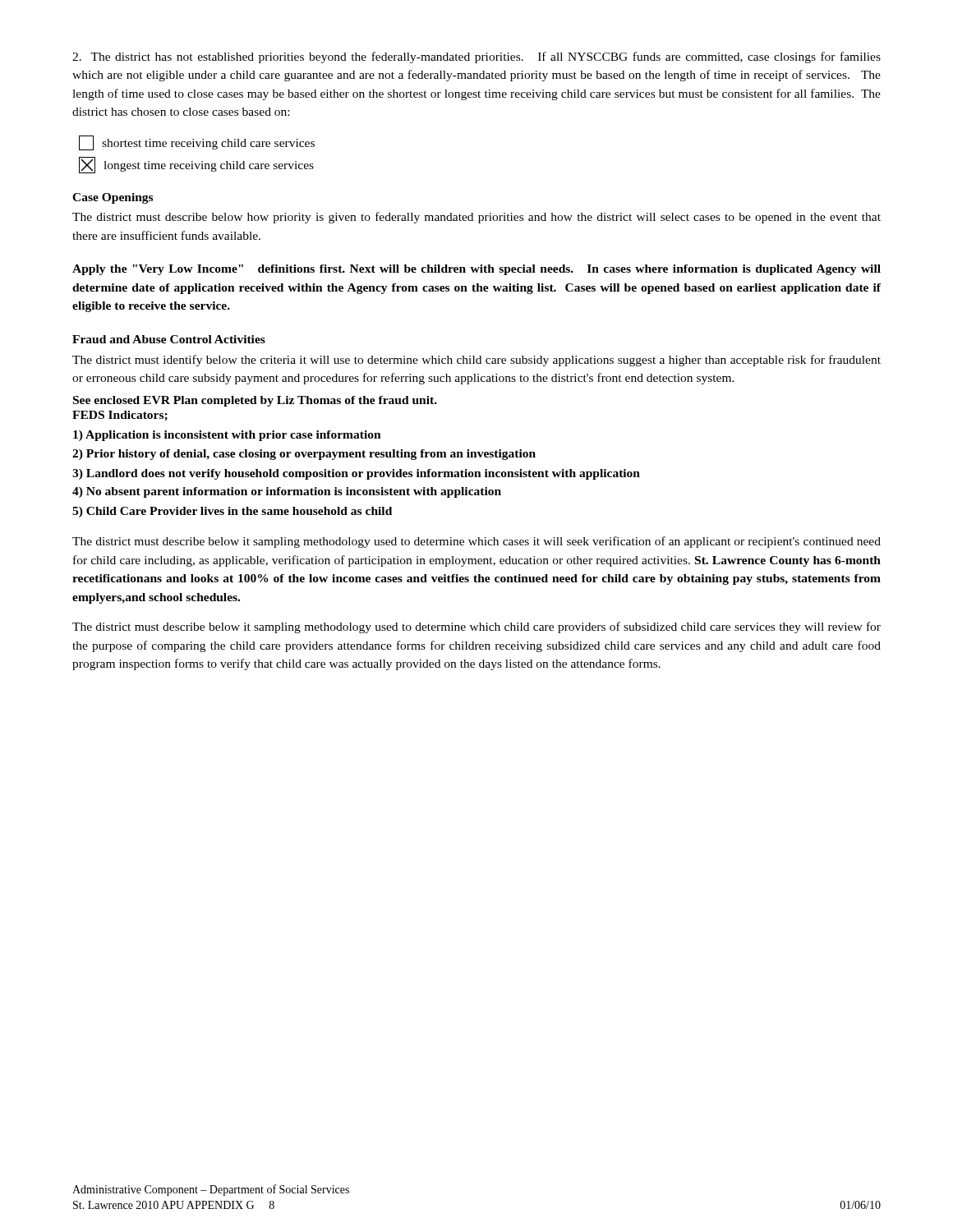Find the element starting "Apply the "Very Low Income""
953x1232 pixels.
(476, 287)
